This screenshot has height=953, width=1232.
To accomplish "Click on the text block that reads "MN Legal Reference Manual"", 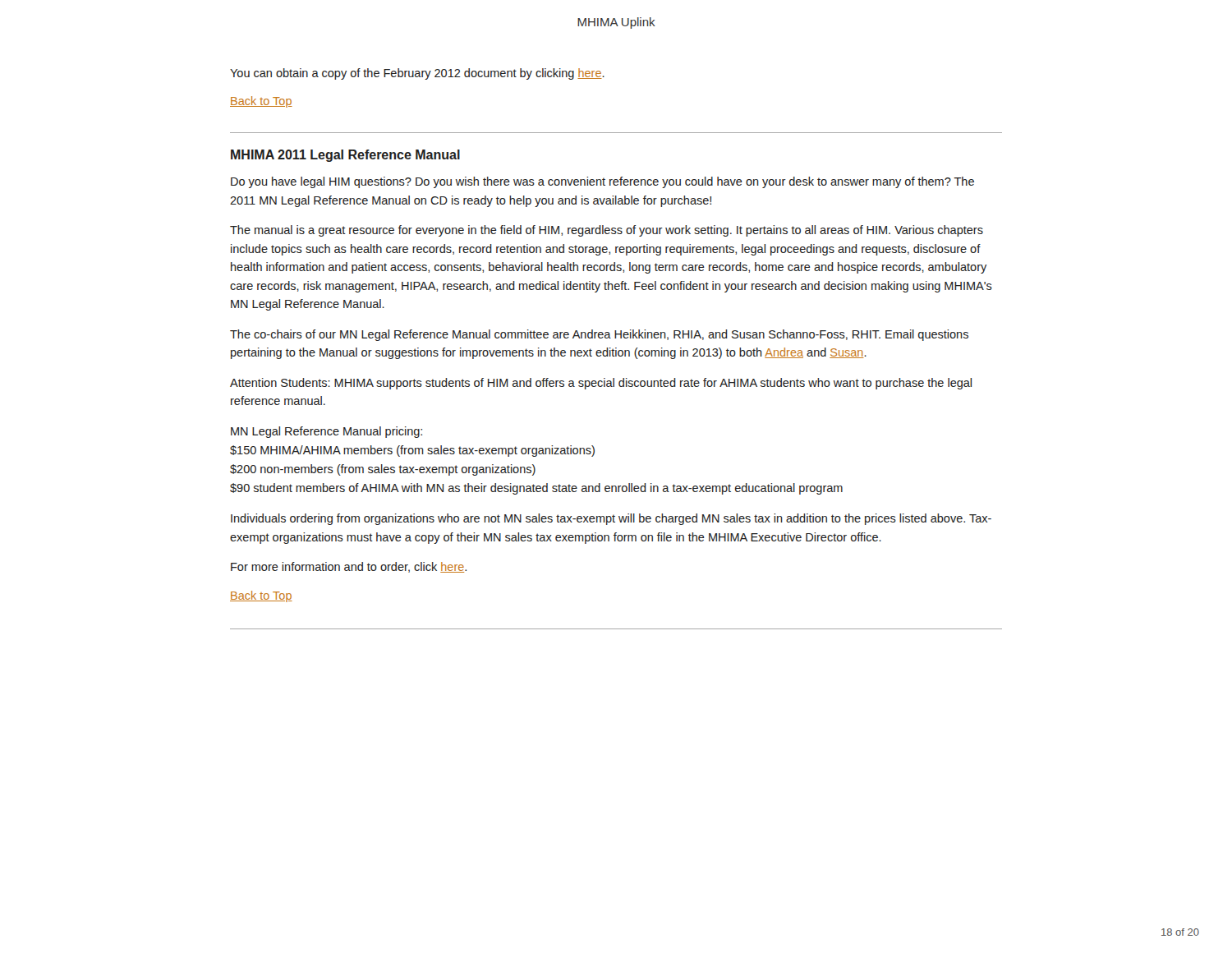I will 536,460.
